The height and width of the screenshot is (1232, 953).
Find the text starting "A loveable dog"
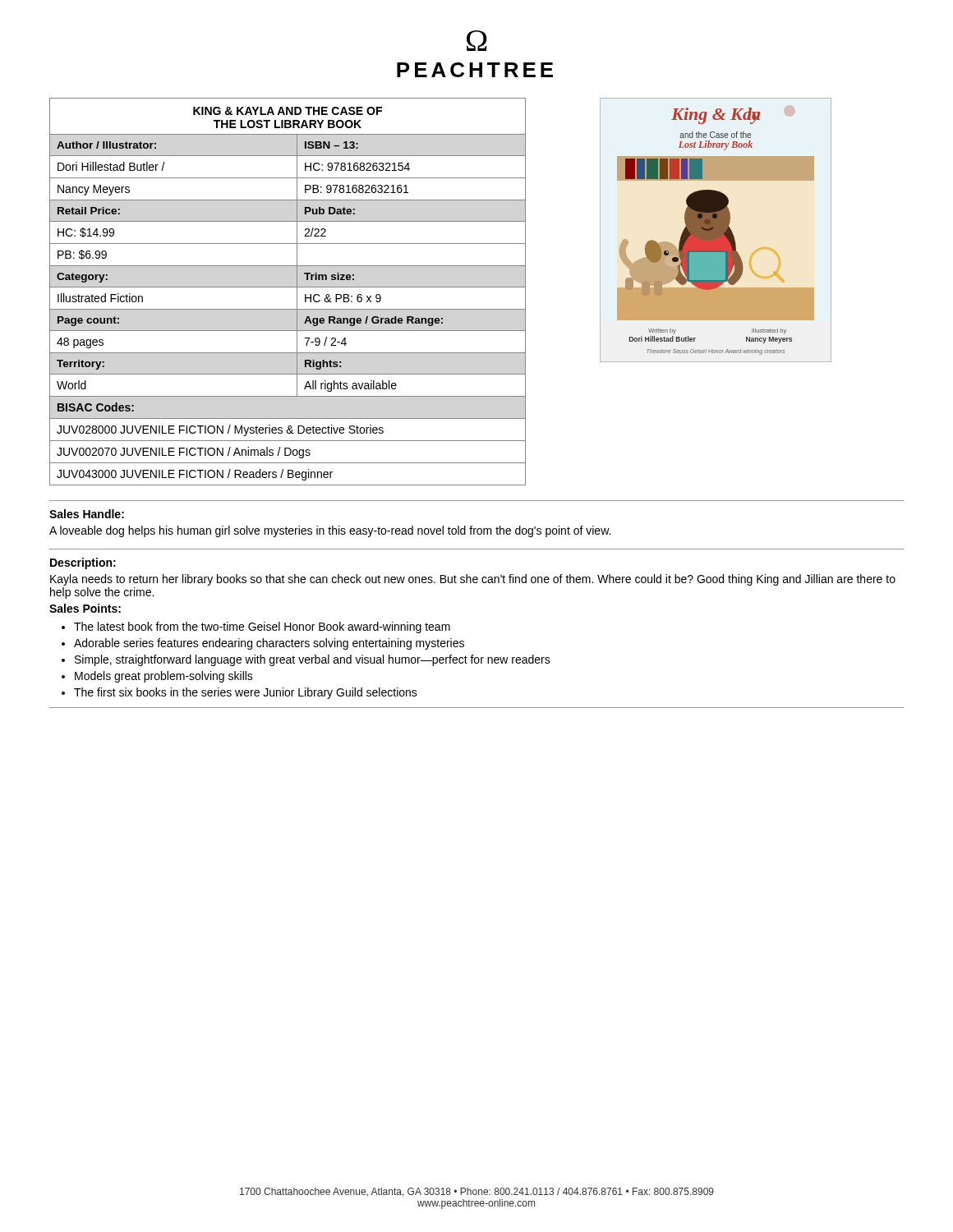coord(330,531)
